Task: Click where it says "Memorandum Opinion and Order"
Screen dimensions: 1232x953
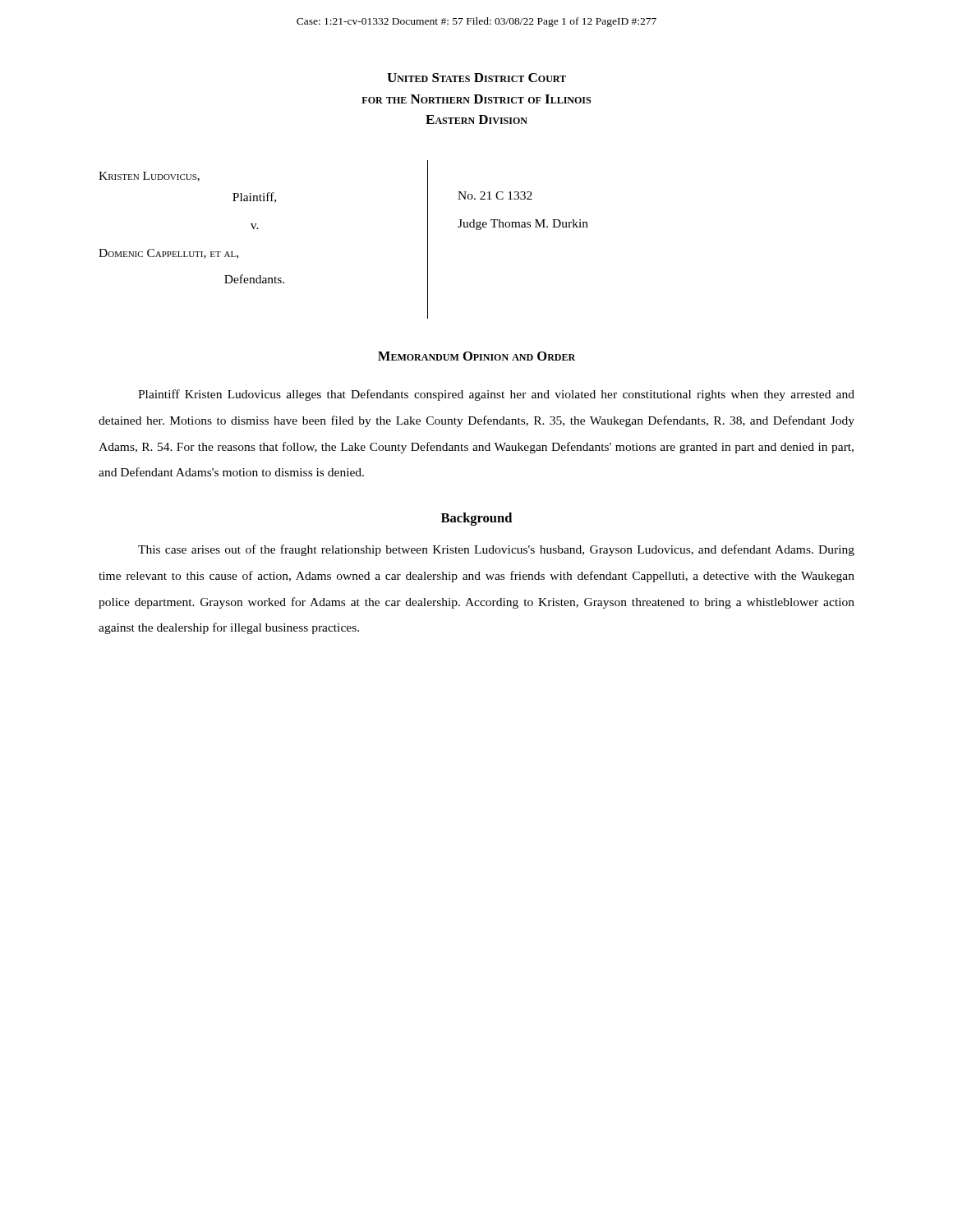Action: pos(476,356)
